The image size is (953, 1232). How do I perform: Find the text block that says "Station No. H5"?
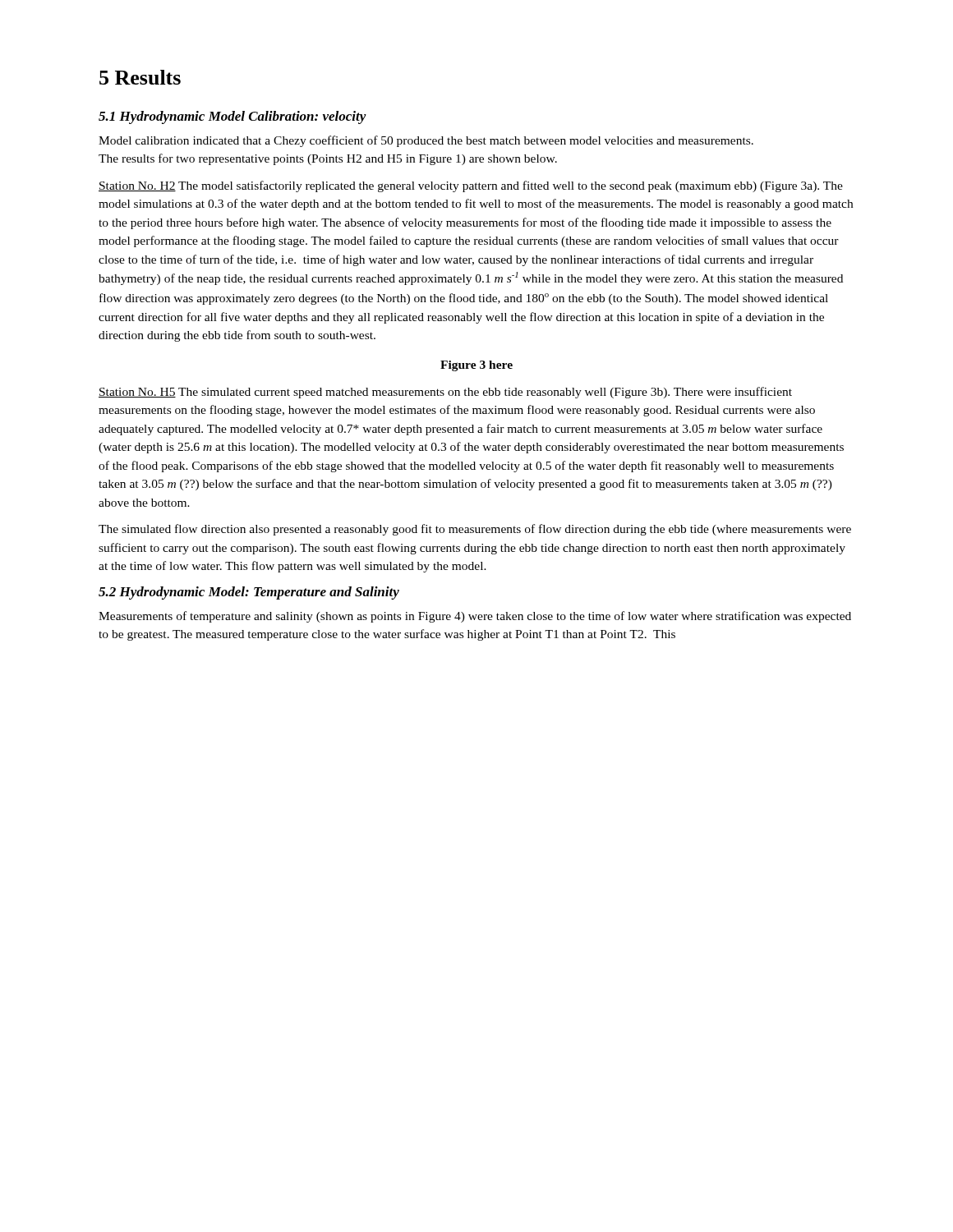click(476, 447)
